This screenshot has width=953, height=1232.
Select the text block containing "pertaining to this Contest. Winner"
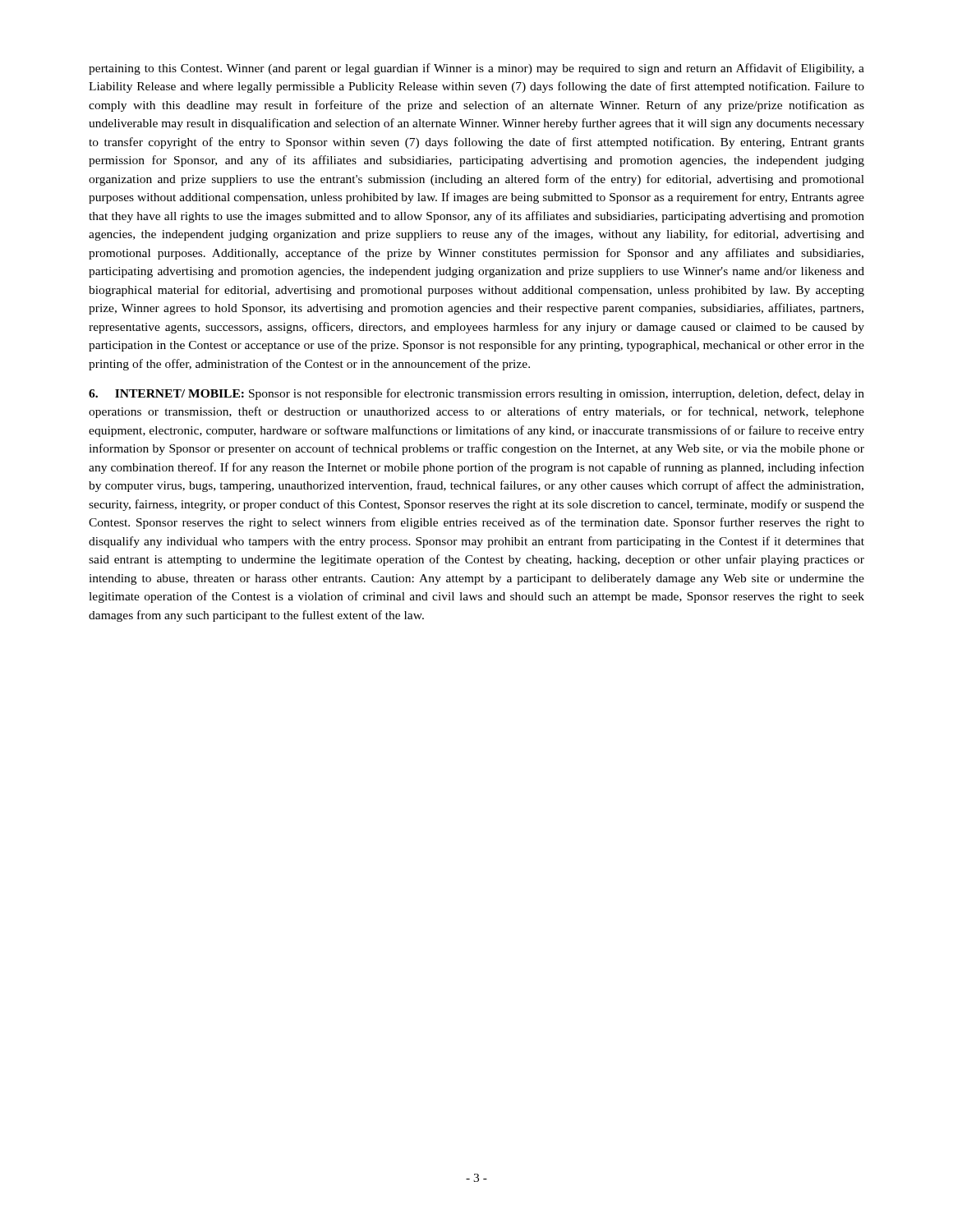(x=476, y=215)
